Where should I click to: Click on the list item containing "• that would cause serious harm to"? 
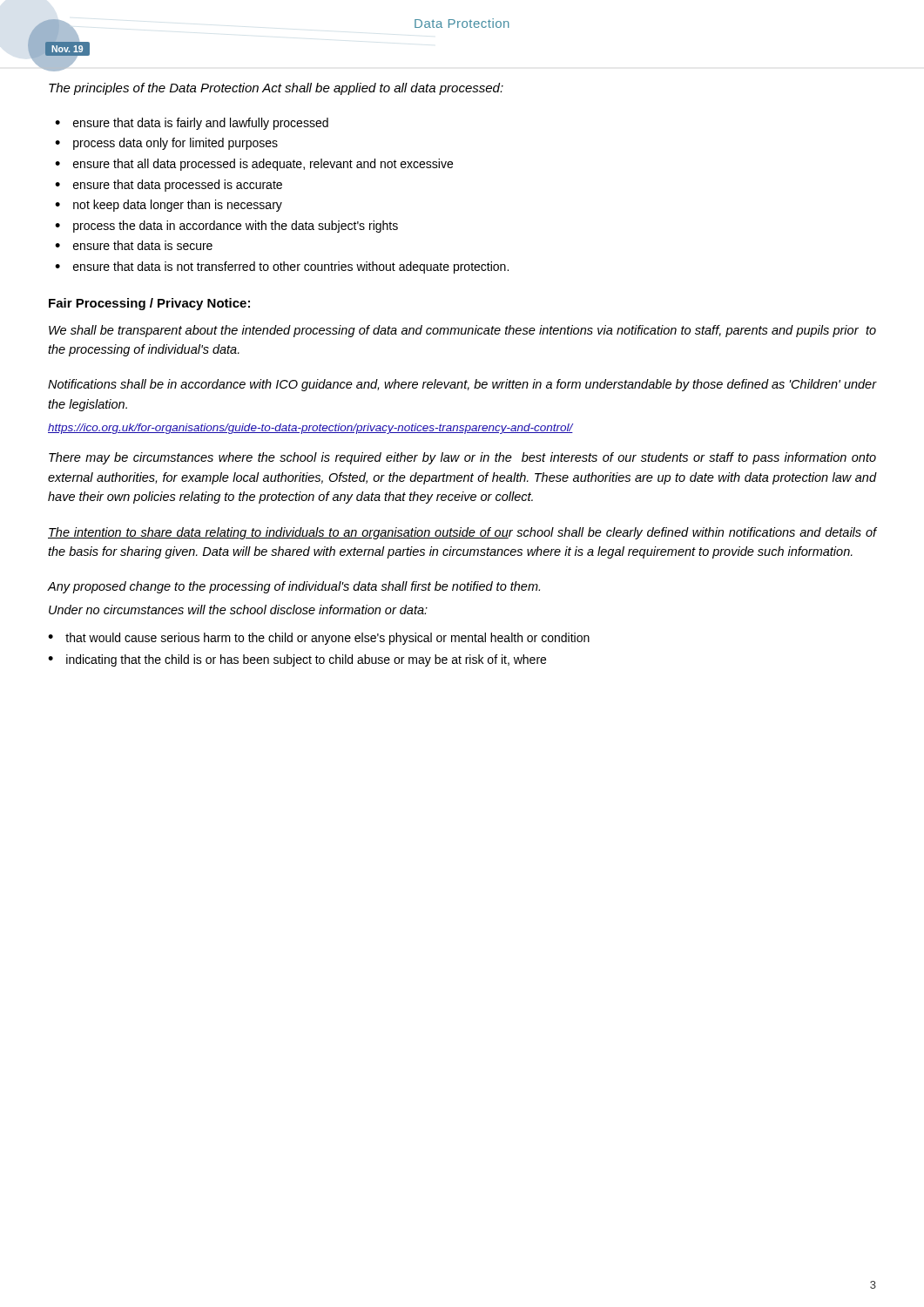coord(319,638)
